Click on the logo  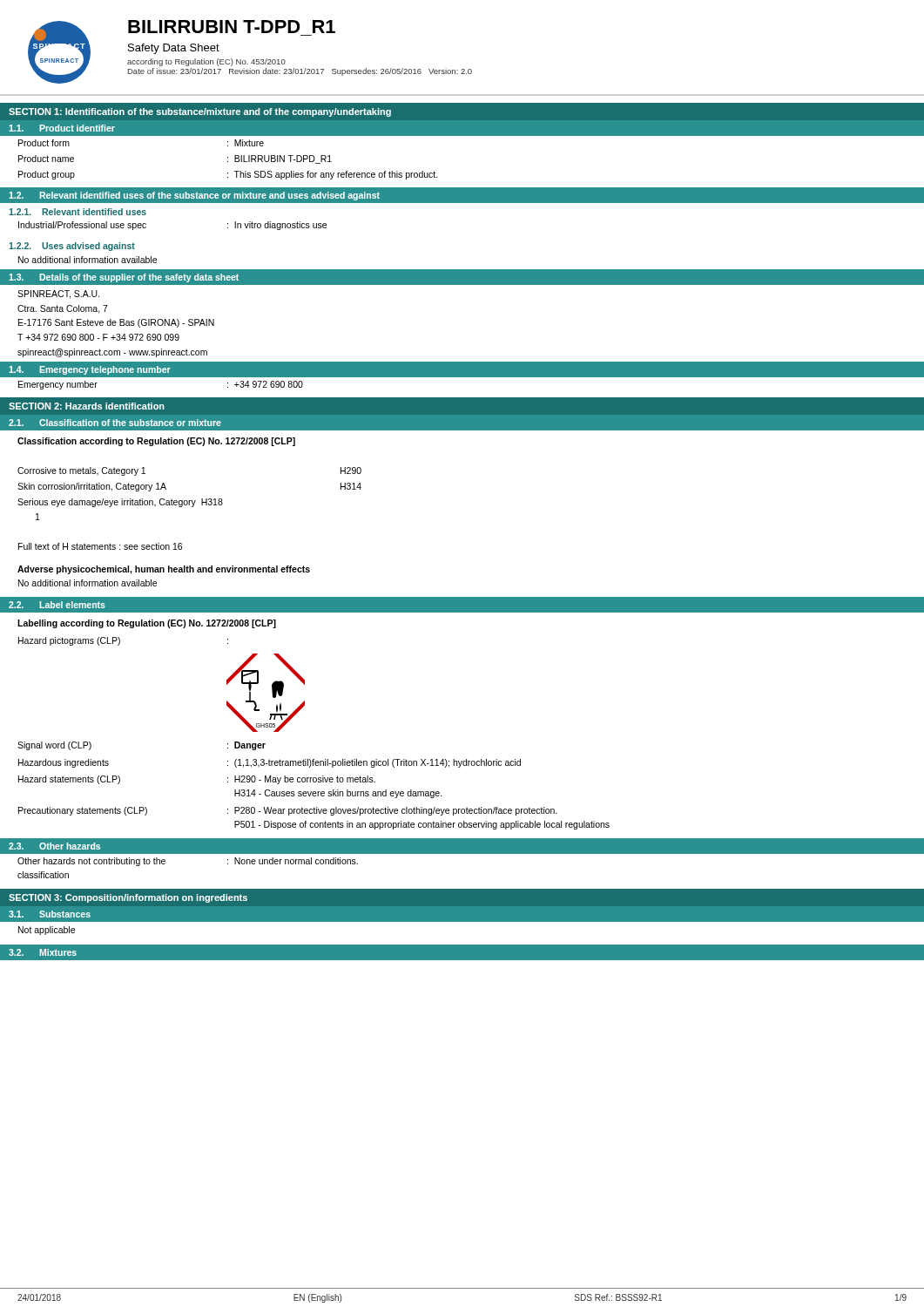tap(64, 51)
